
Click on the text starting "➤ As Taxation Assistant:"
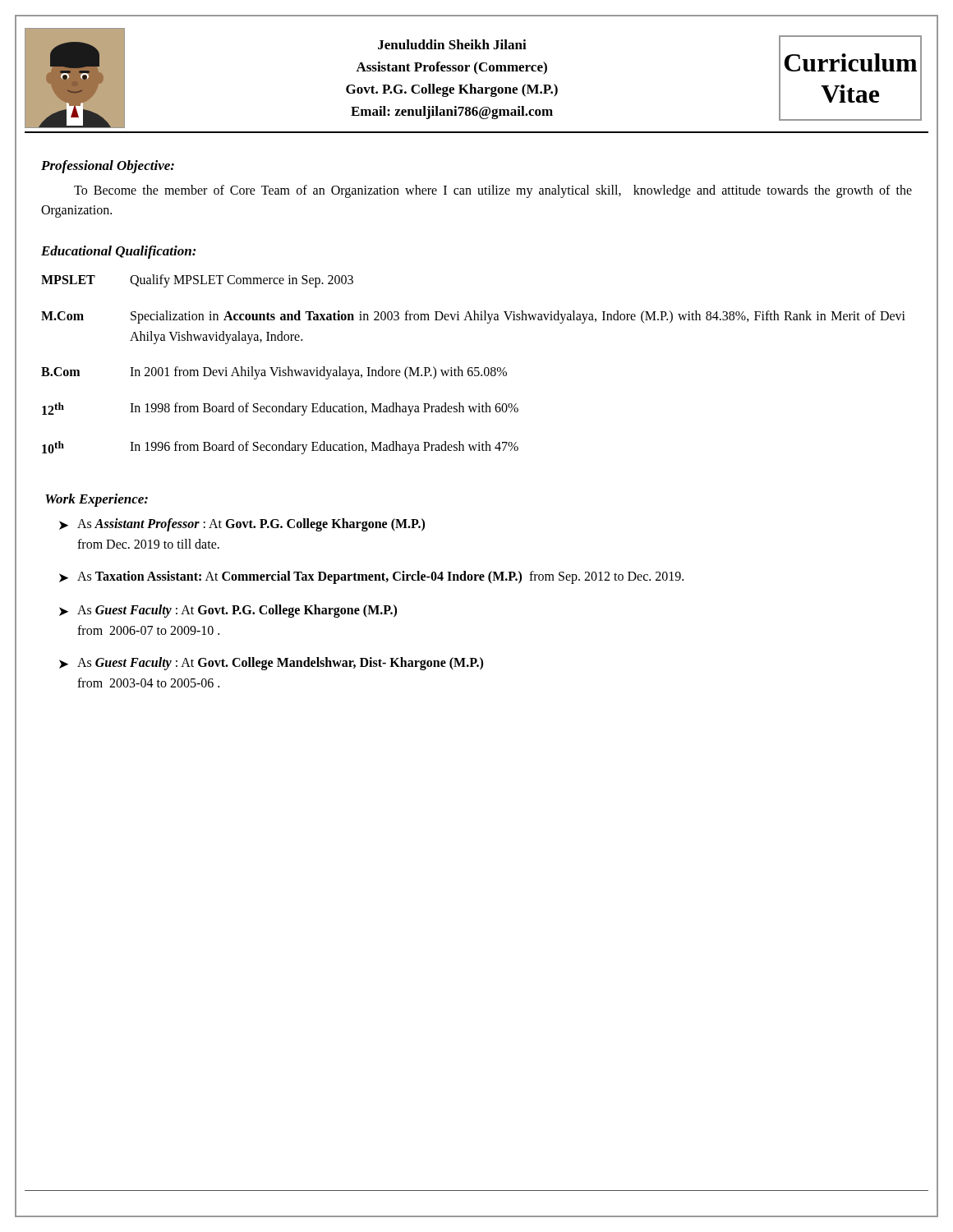click(x=485, y=578)
